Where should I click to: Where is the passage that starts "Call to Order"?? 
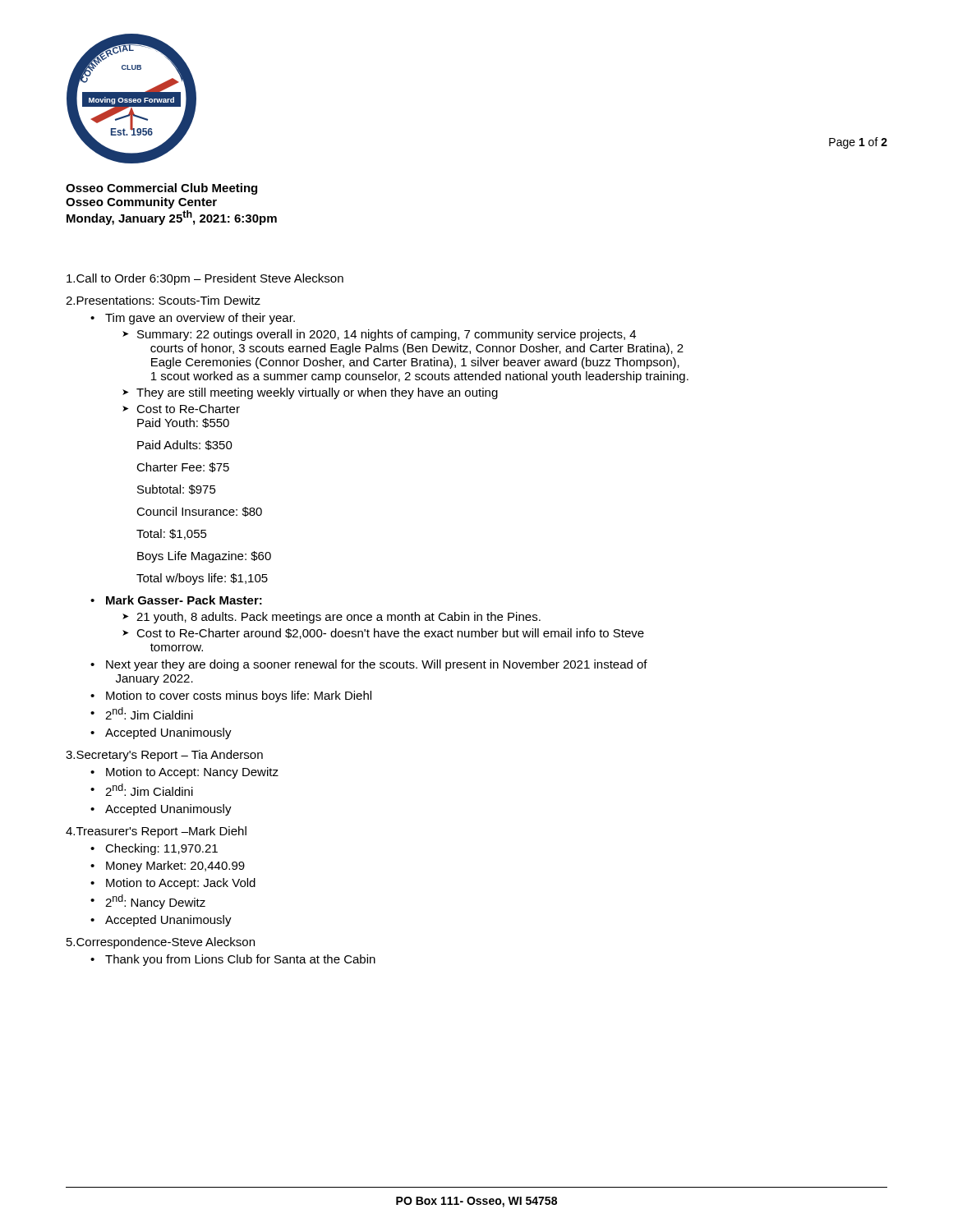(205, 278)
